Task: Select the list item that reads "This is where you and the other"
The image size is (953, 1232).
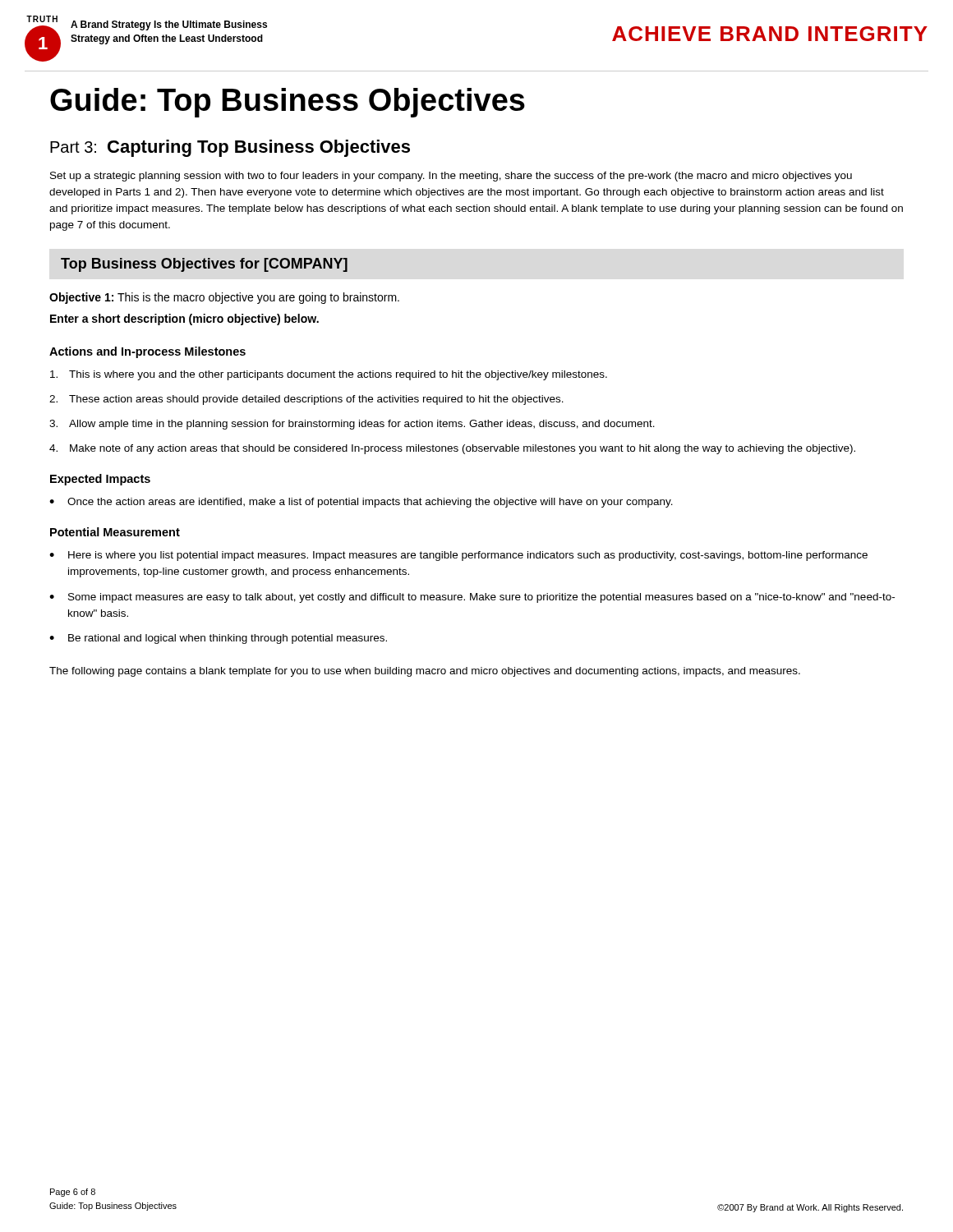Action: tap(476, 374)
